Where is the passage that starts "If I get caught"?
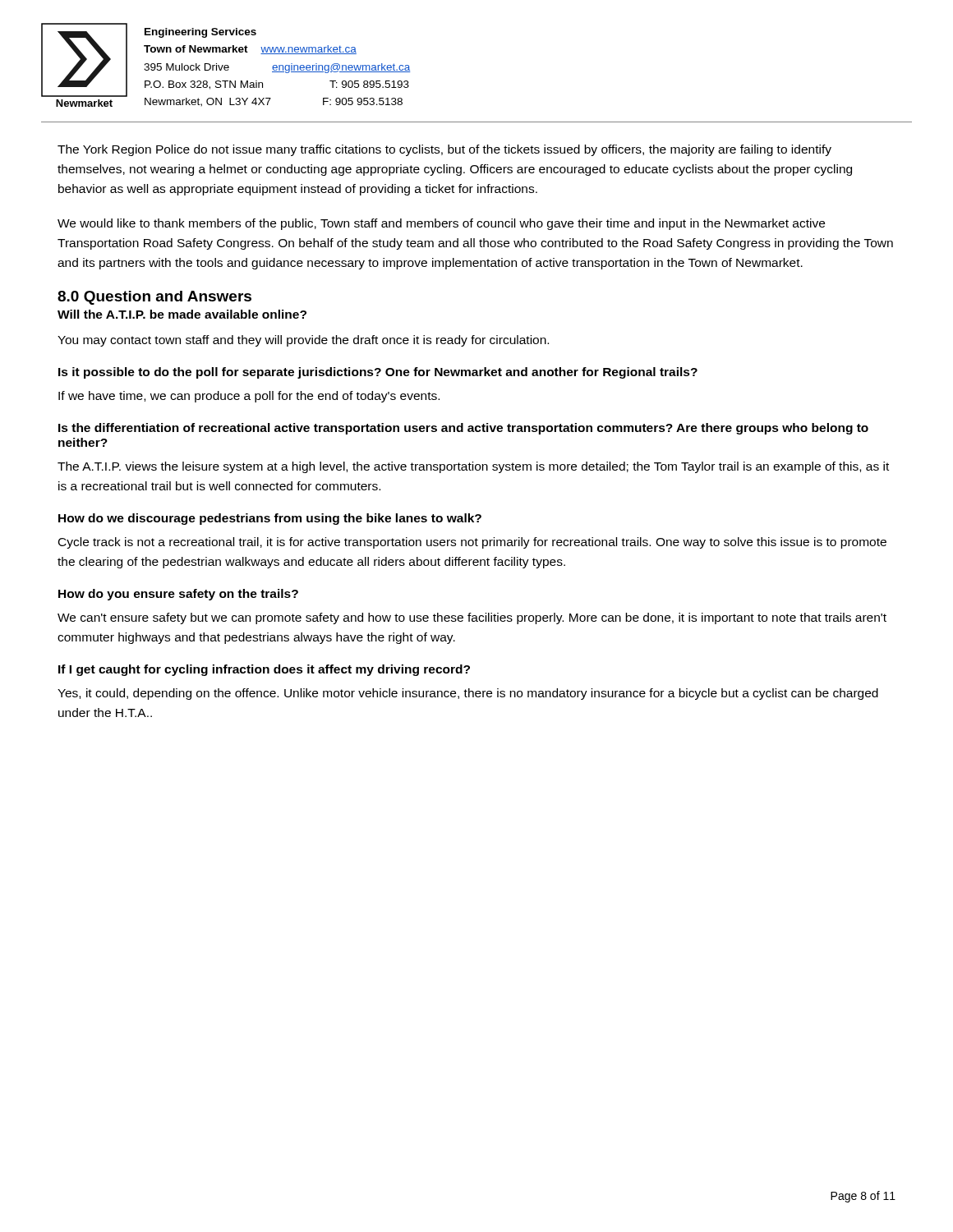Screen dimensions: 1232x953 [264, 669]
